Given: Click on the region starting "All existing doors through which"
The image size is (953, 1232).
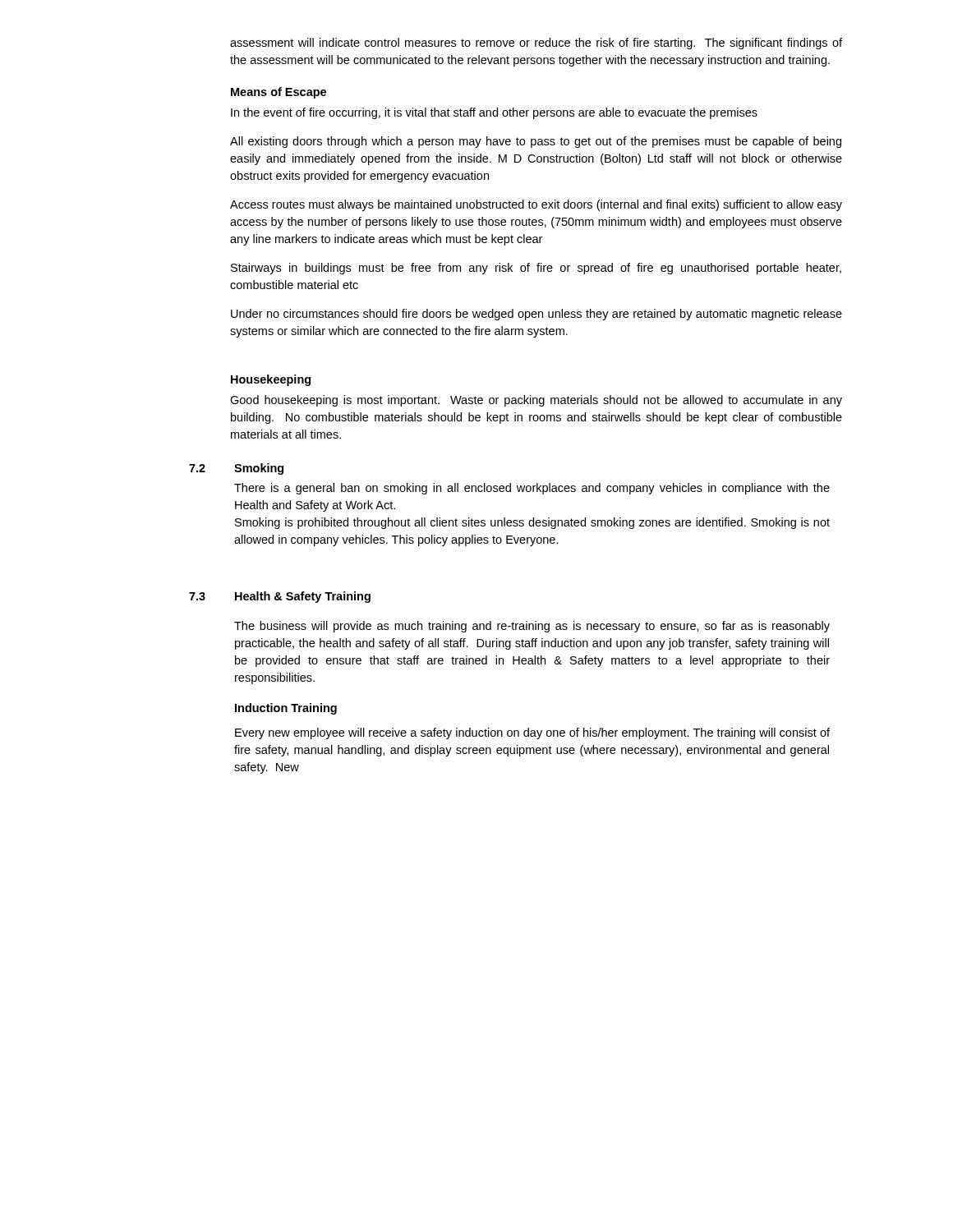Looking at the screenshot, I should (x=536, y=159).
